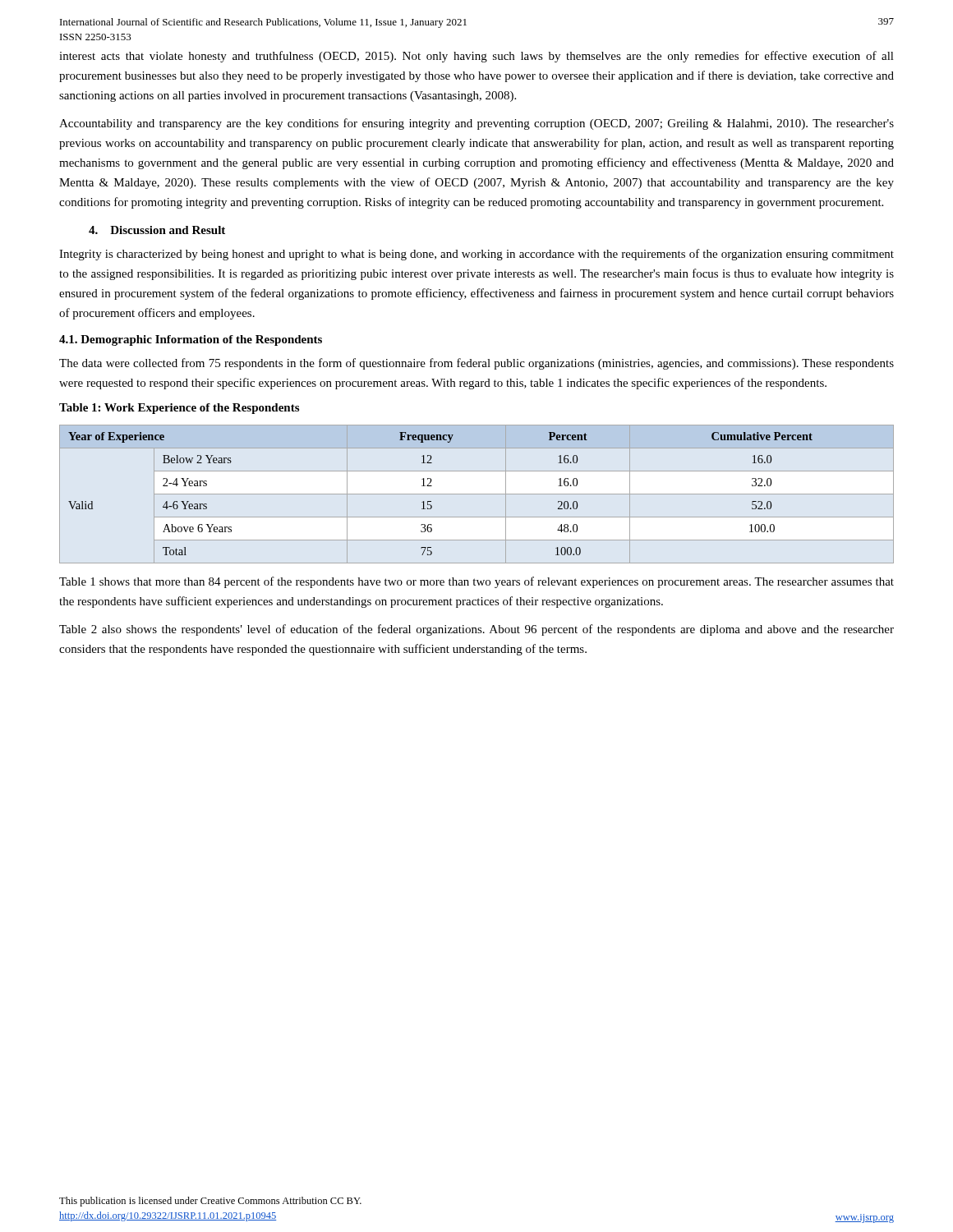
Task: Find the caption containing "Table 1: Work Experience of the"
Action: tap(179, 408)
